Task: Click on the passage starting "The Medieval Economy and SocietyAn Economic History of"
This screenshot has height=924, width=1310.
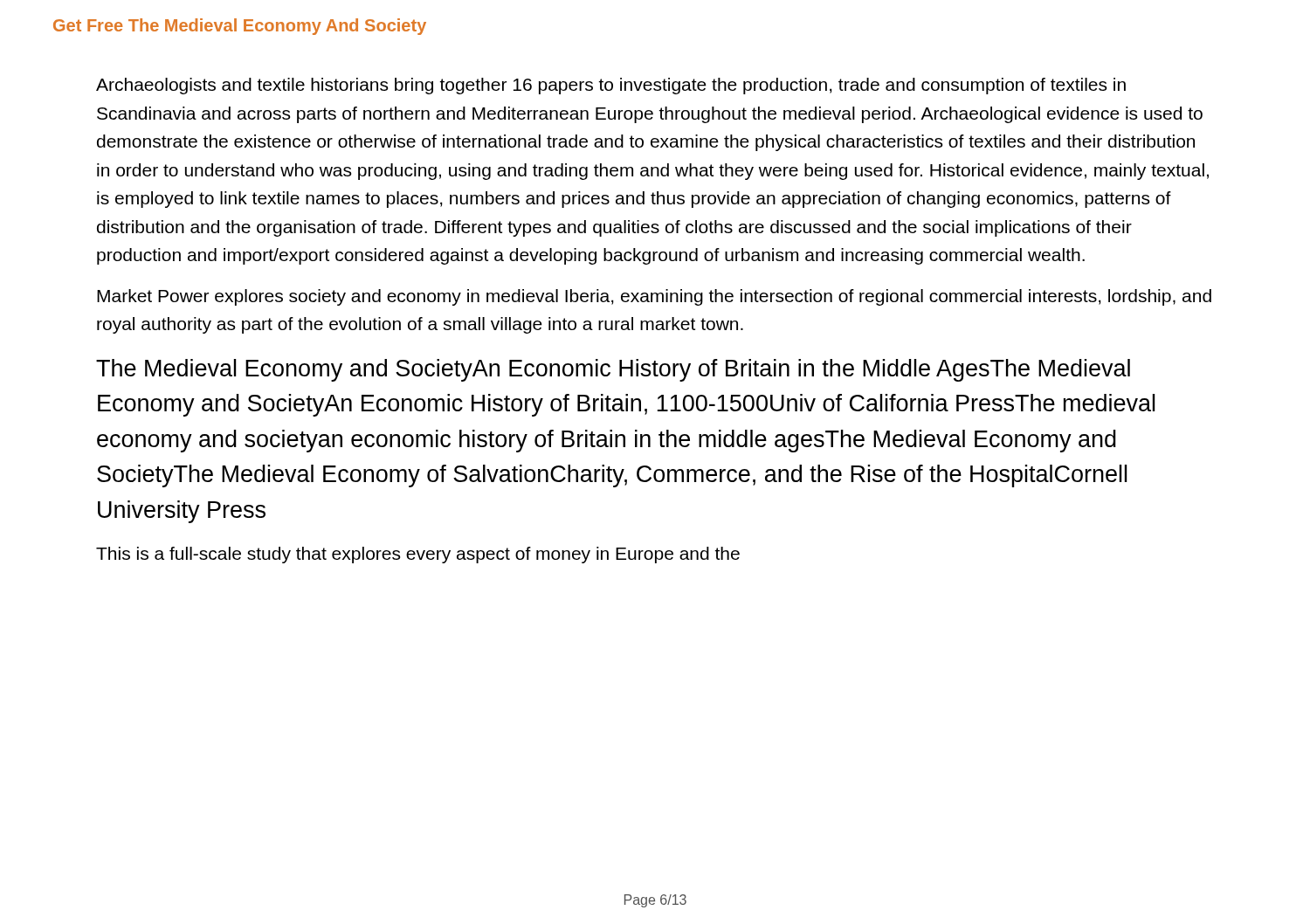Action: (x=626, y=439)
